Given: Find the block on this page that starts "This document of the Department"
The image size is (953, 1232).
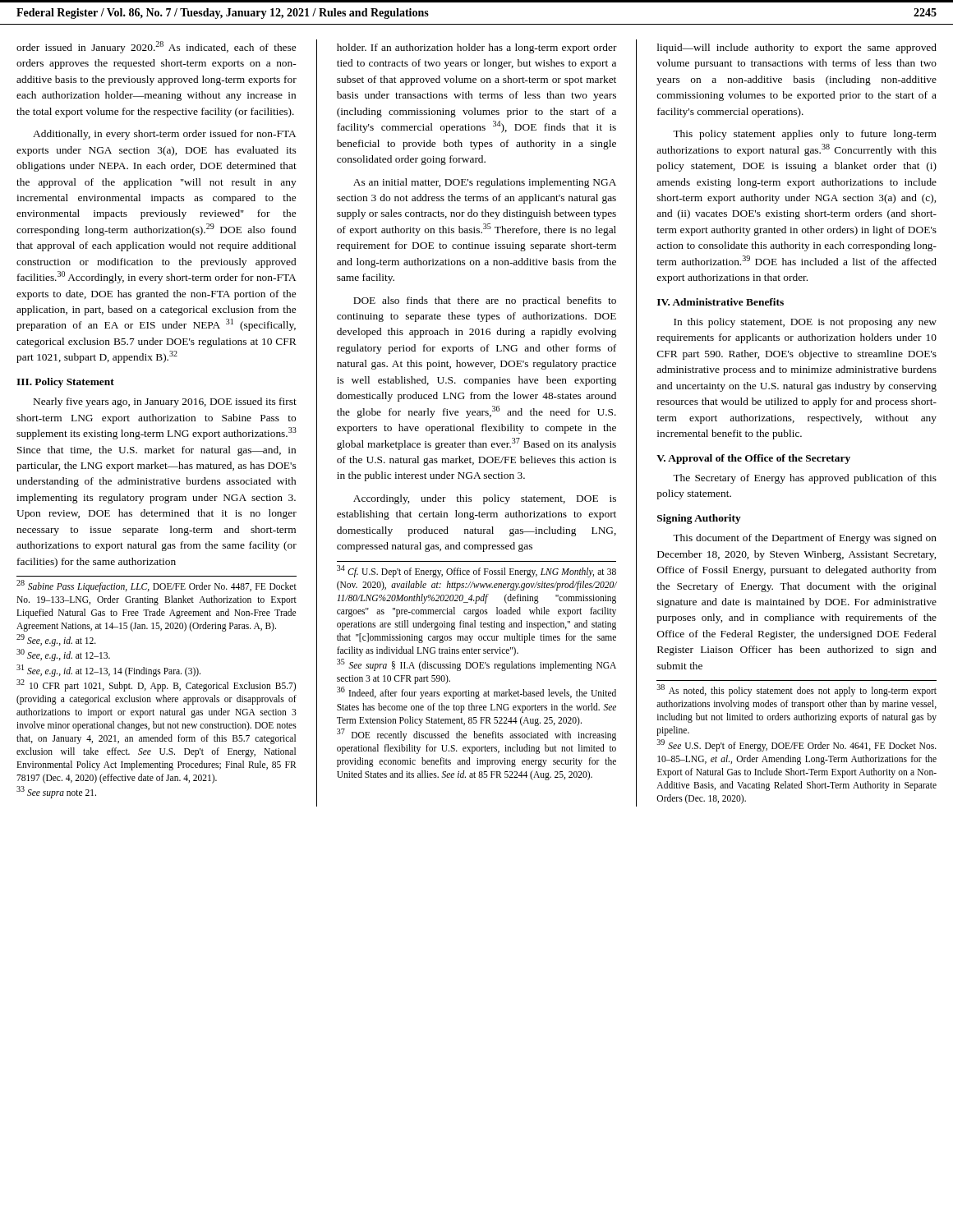Looking at the screenshot, I should click(x=797, y=602).
